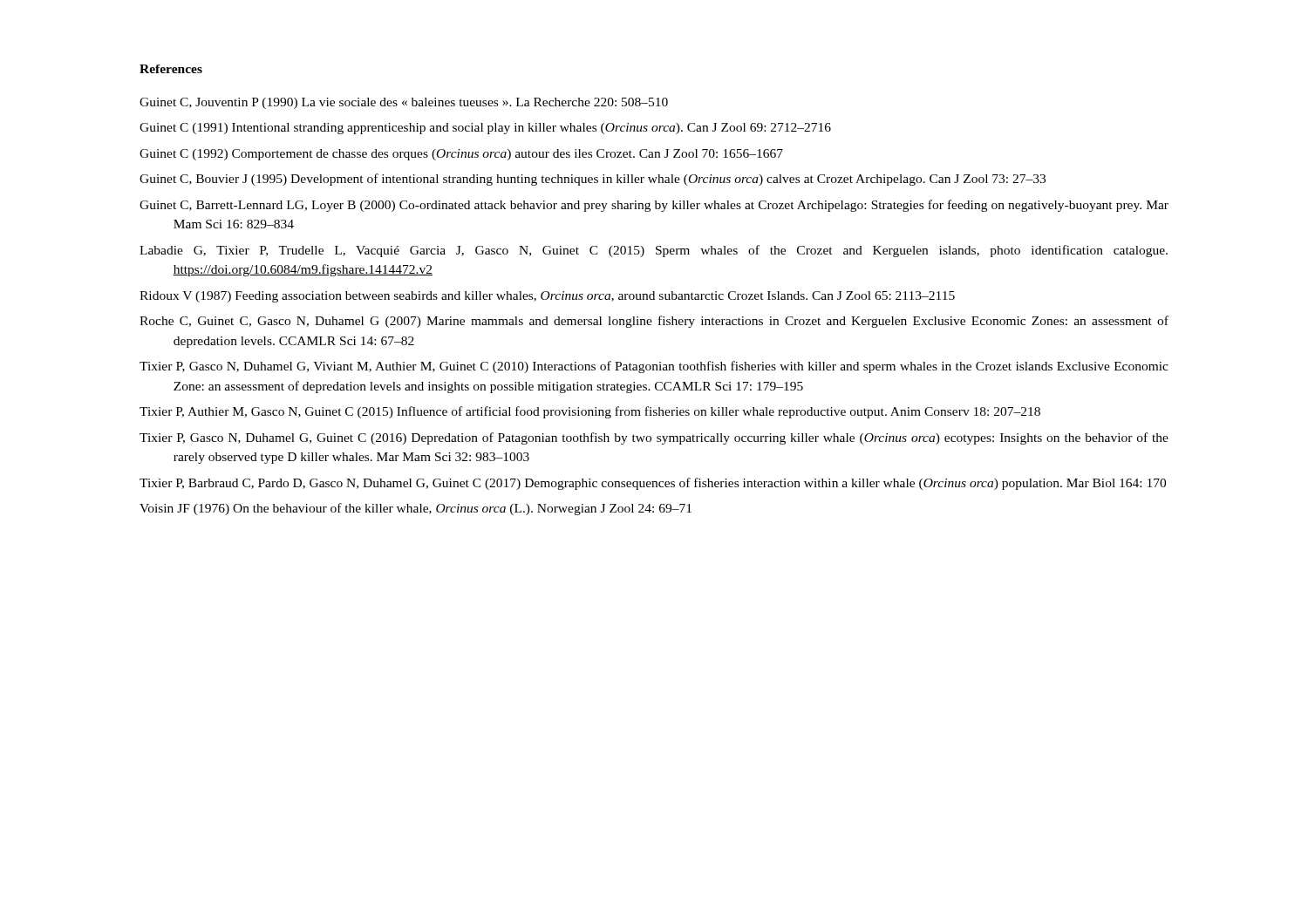
Task: Find the list item containing "Ridoux V (1987)"
Action: tap(547, 295)
